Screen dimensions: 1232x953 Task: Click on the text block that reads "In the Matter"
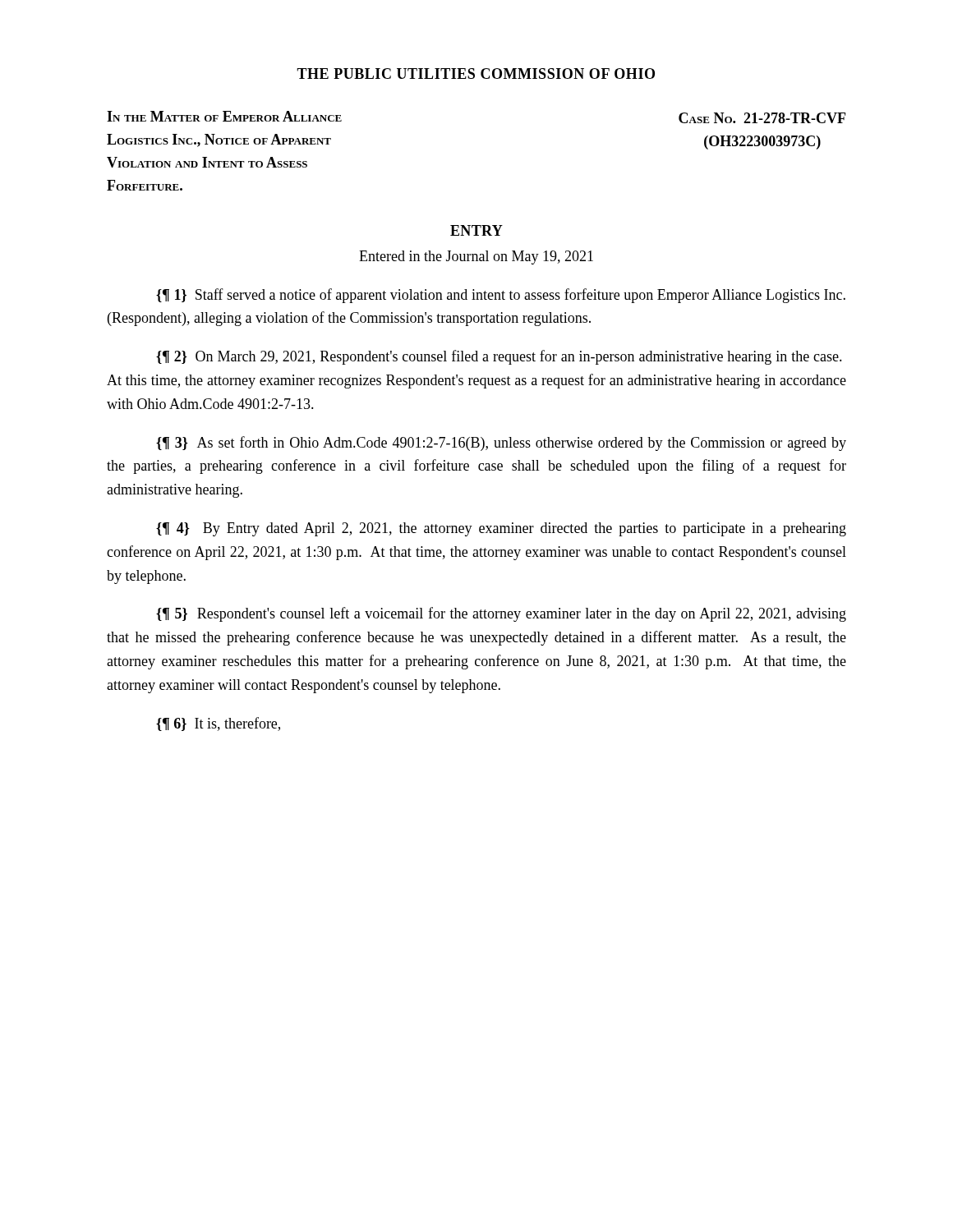pyautogui.click(x=227, y=116)
